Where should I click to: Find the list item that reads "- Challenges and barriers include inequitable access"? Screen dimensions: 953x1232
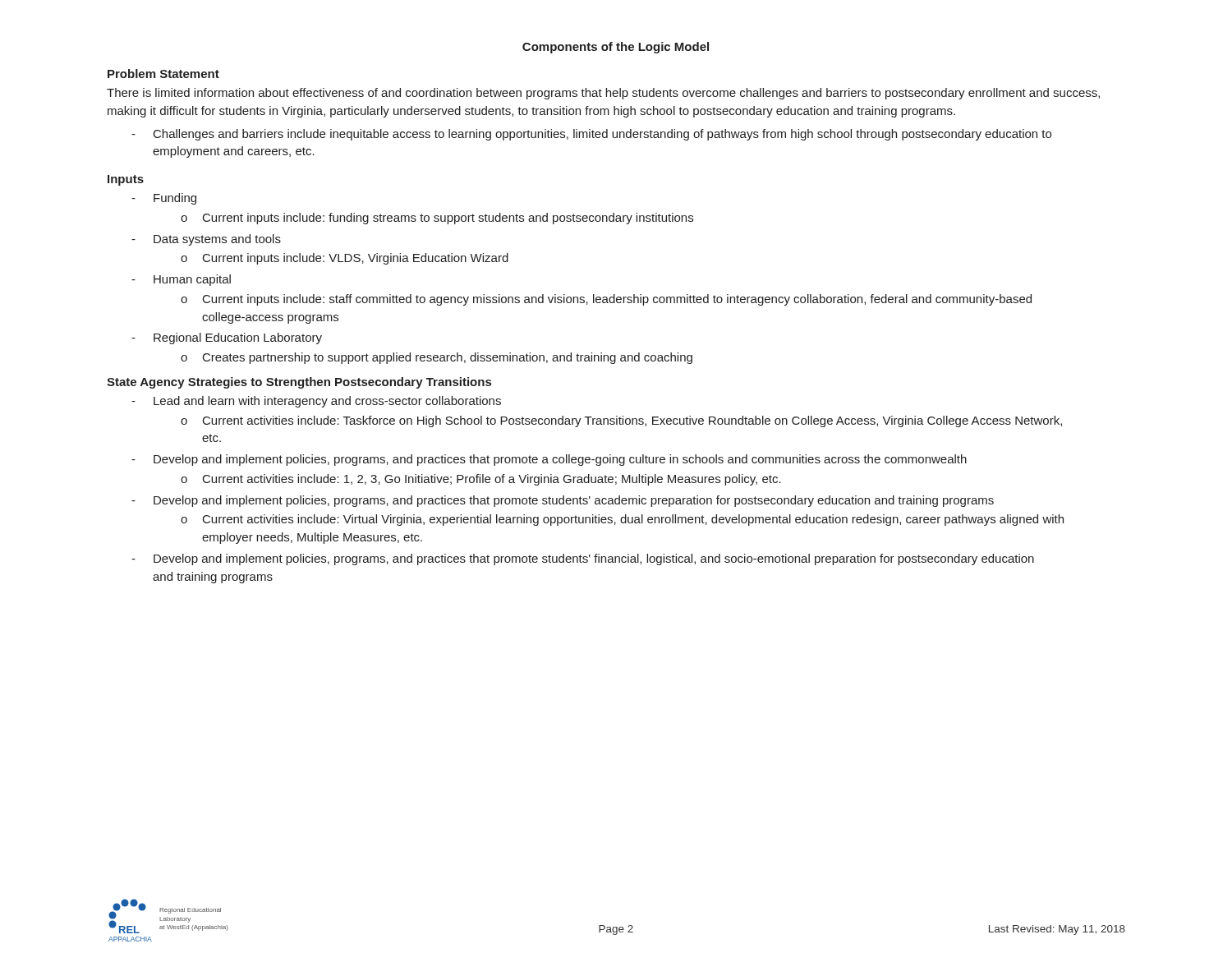tap(594, 142)
